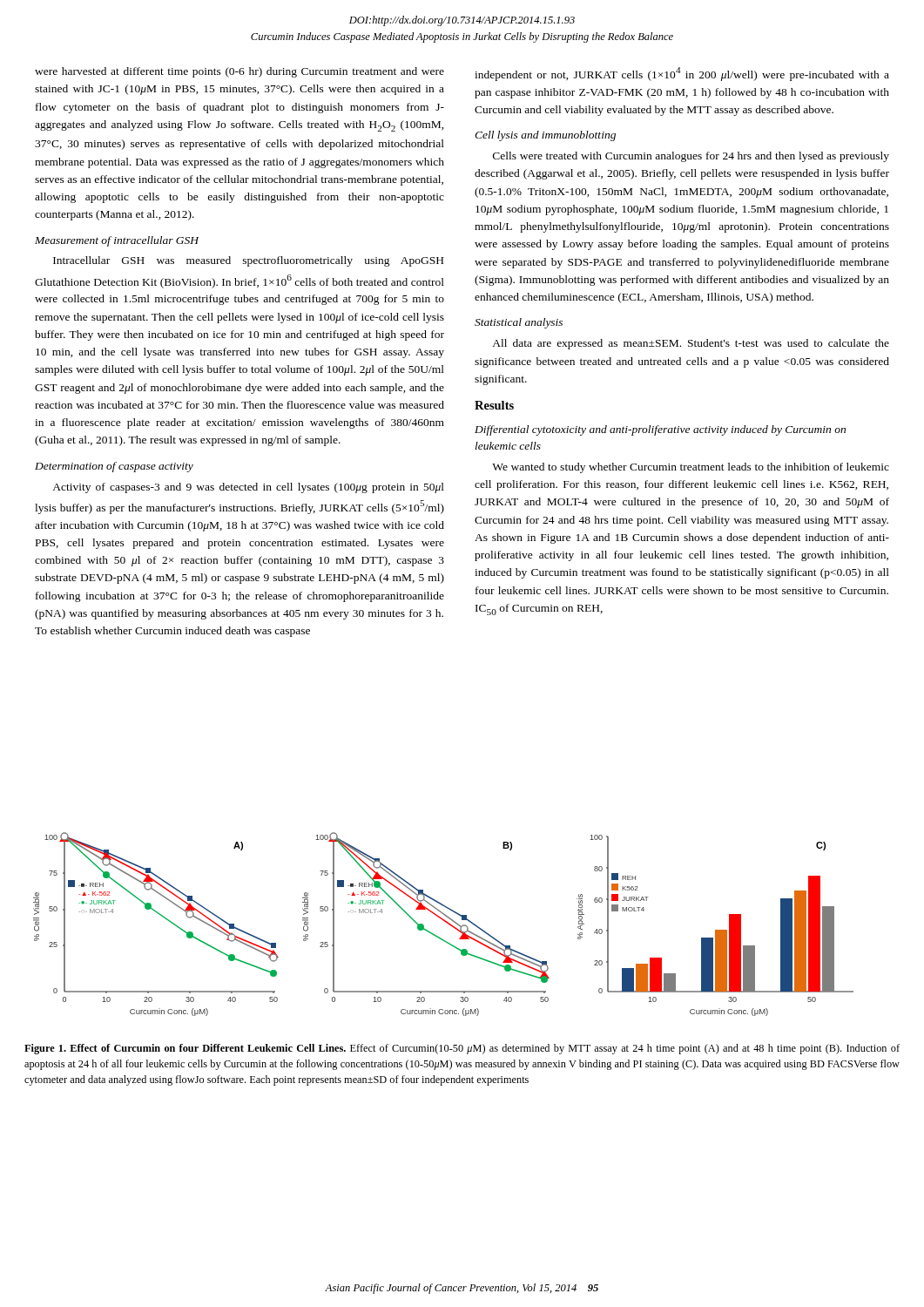This screenshot has width=924, height=1307.
Task: Point to the element starting "Statistical analysis"
Action: [519, 322]
